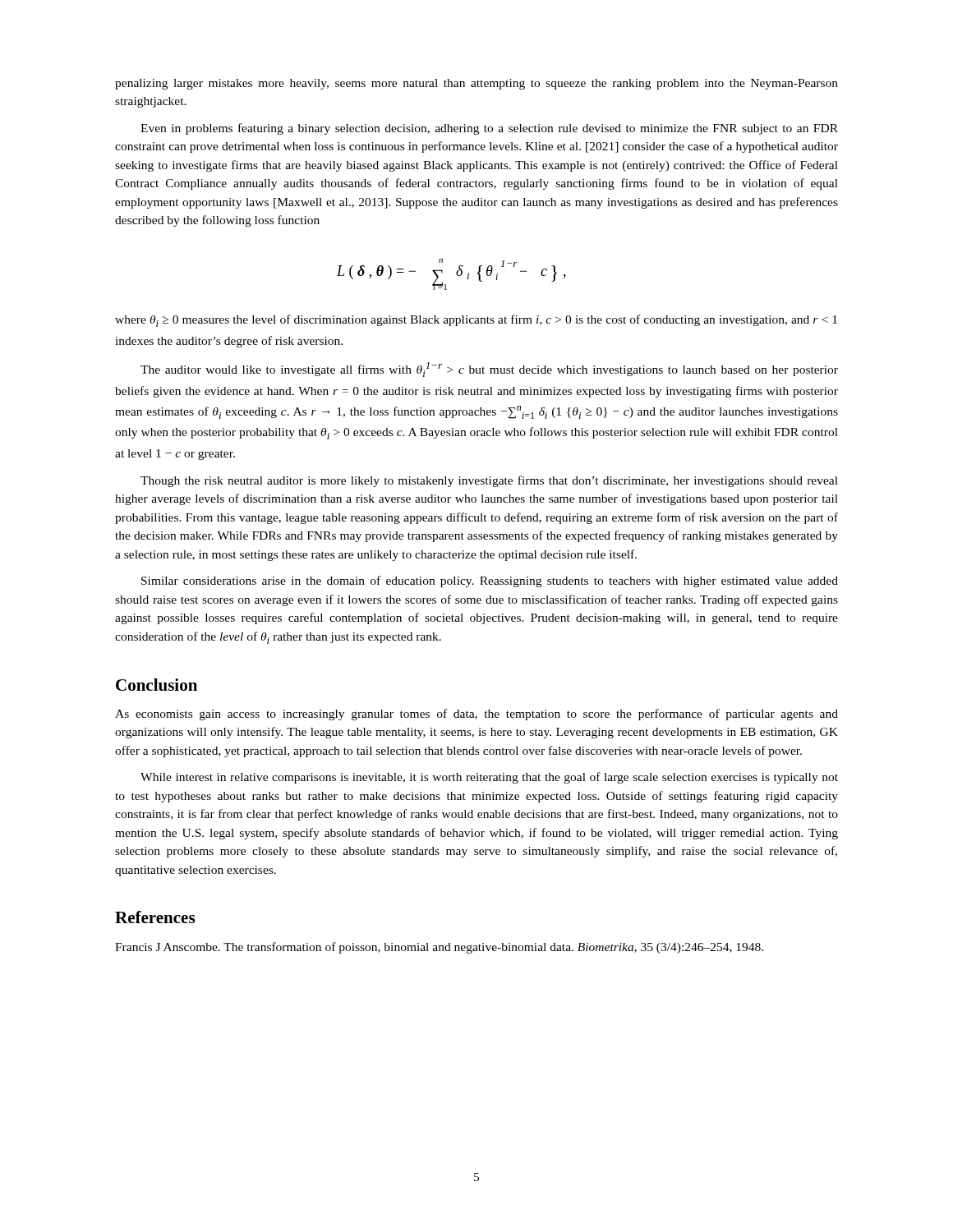Click on the text block that says "Similar considerations arise in"
953x1232 pixels.
(476, 610)
